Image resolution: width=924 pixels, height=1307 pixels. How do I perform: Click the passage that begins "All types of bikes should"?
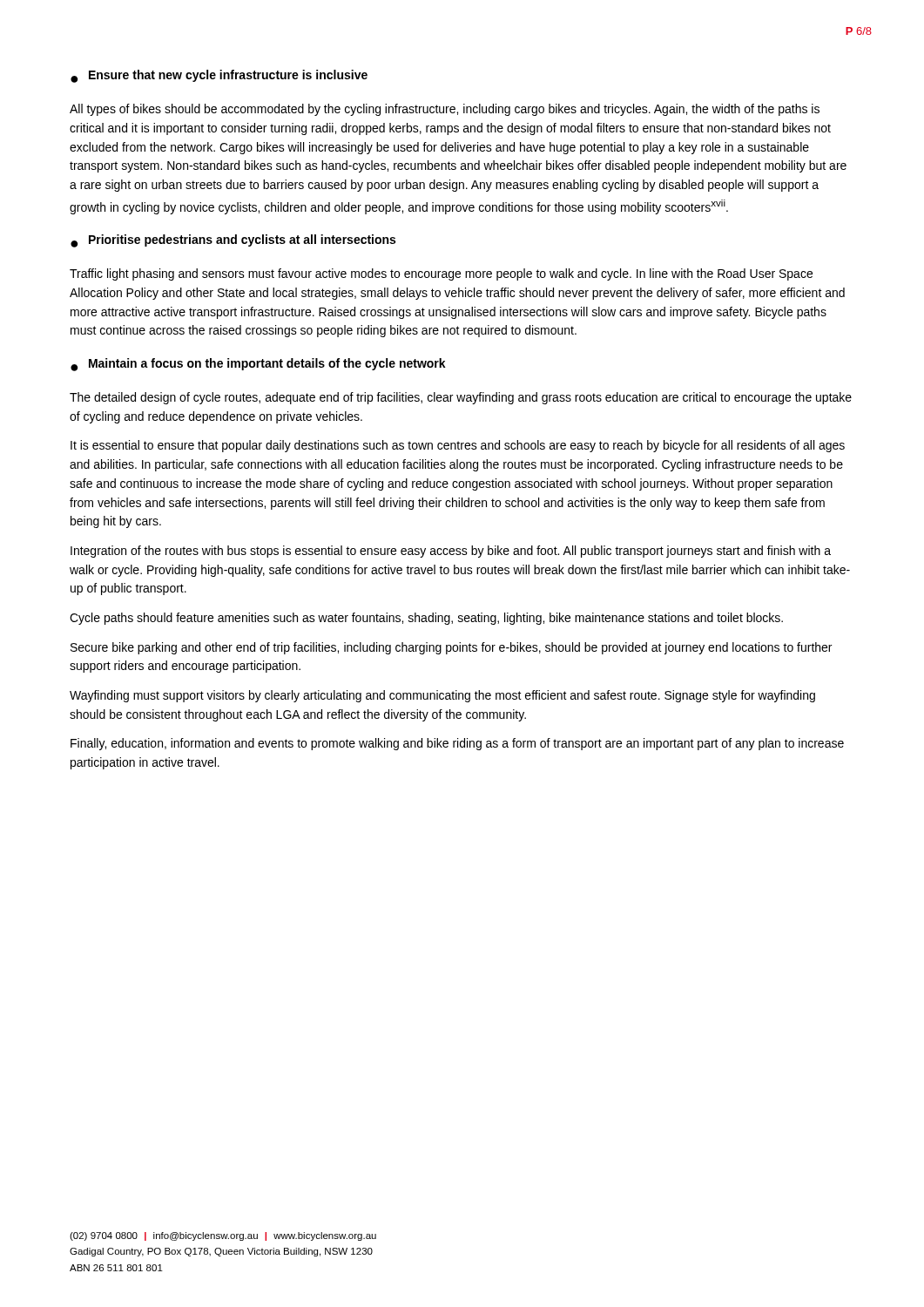458,158
